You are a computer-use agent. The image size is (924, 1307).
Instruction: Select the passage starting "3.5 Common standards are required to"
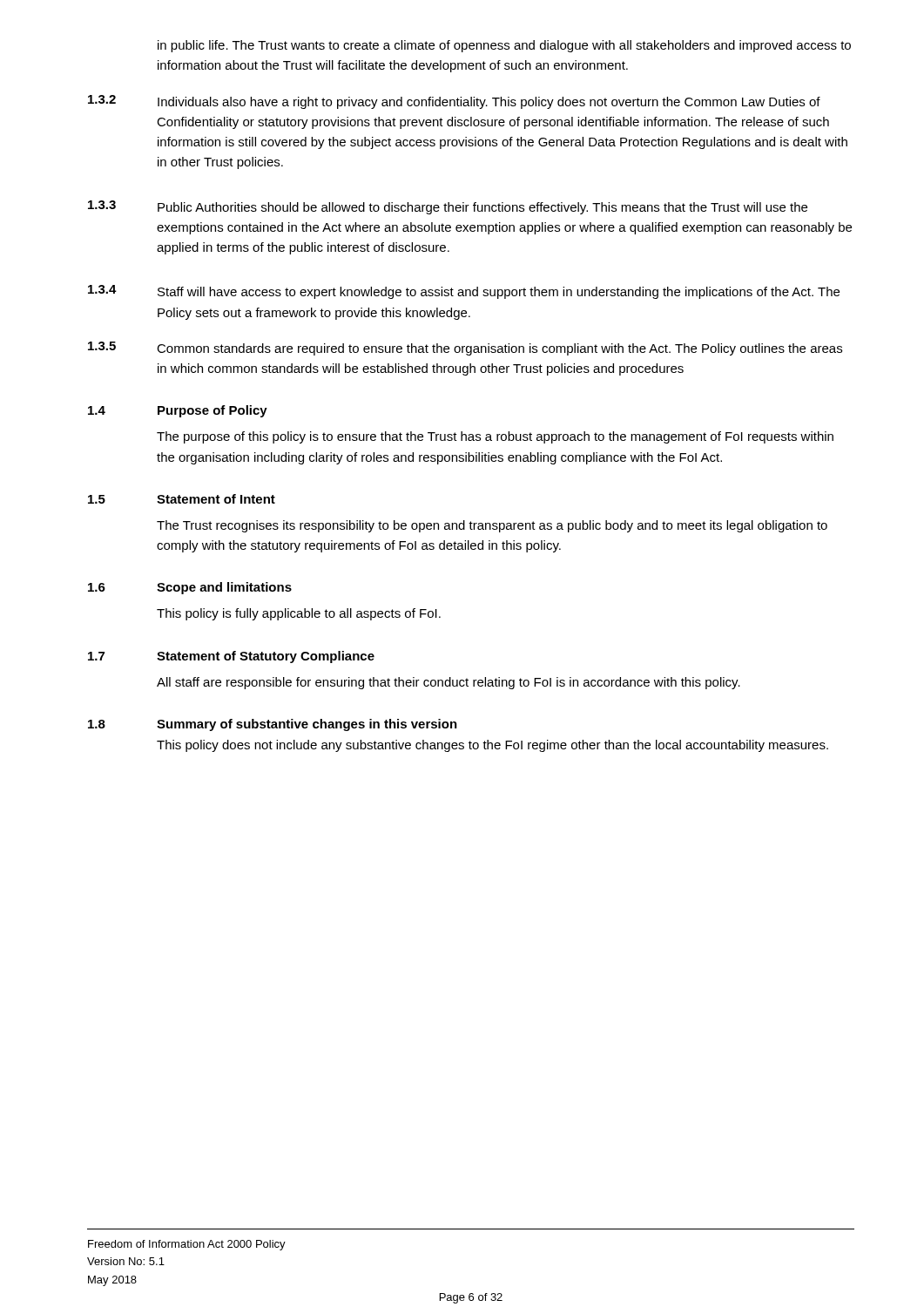pyautogui.click(x=471, y=358)
